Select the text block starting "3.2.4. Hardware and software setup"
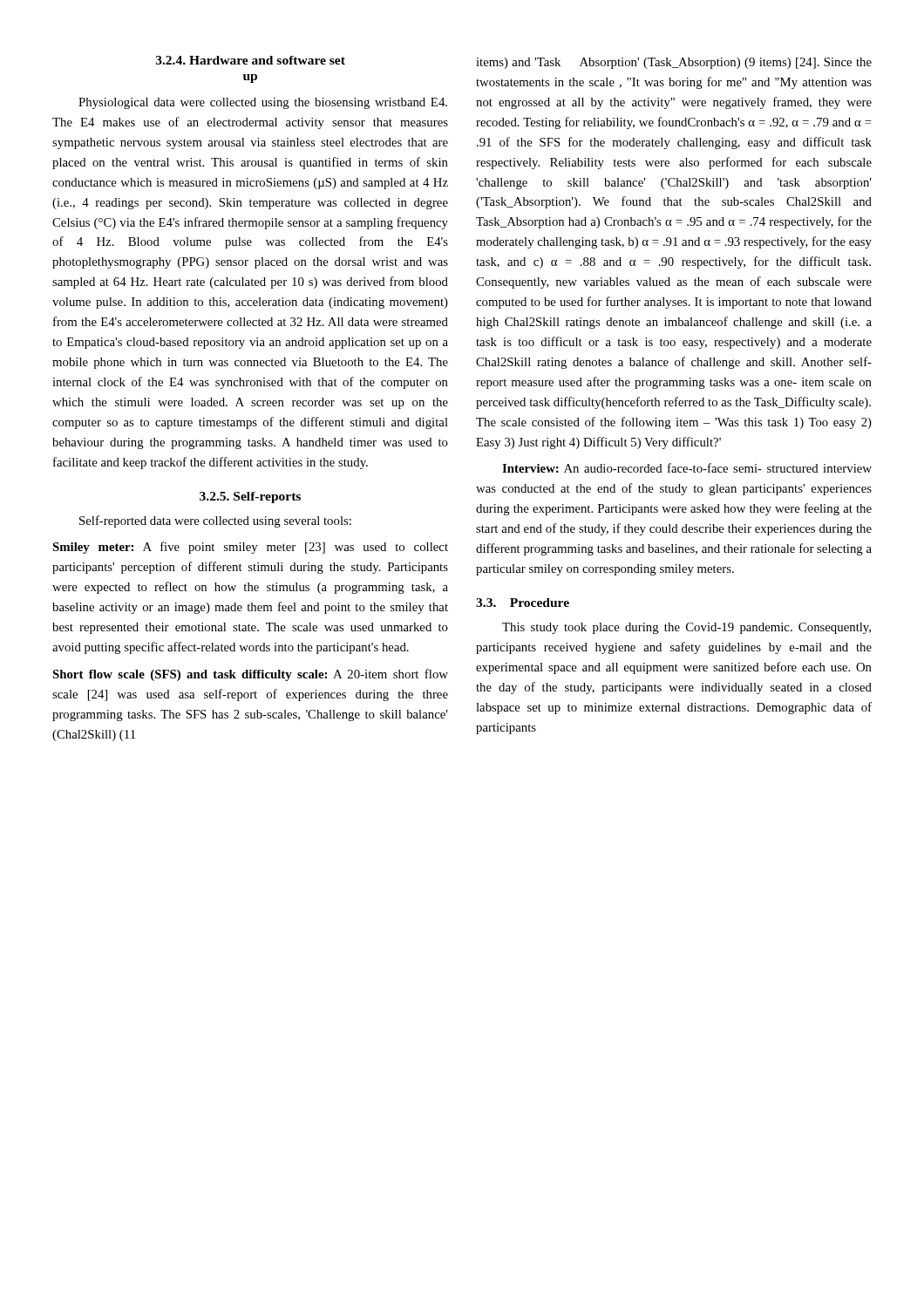 tap(250, 68)
